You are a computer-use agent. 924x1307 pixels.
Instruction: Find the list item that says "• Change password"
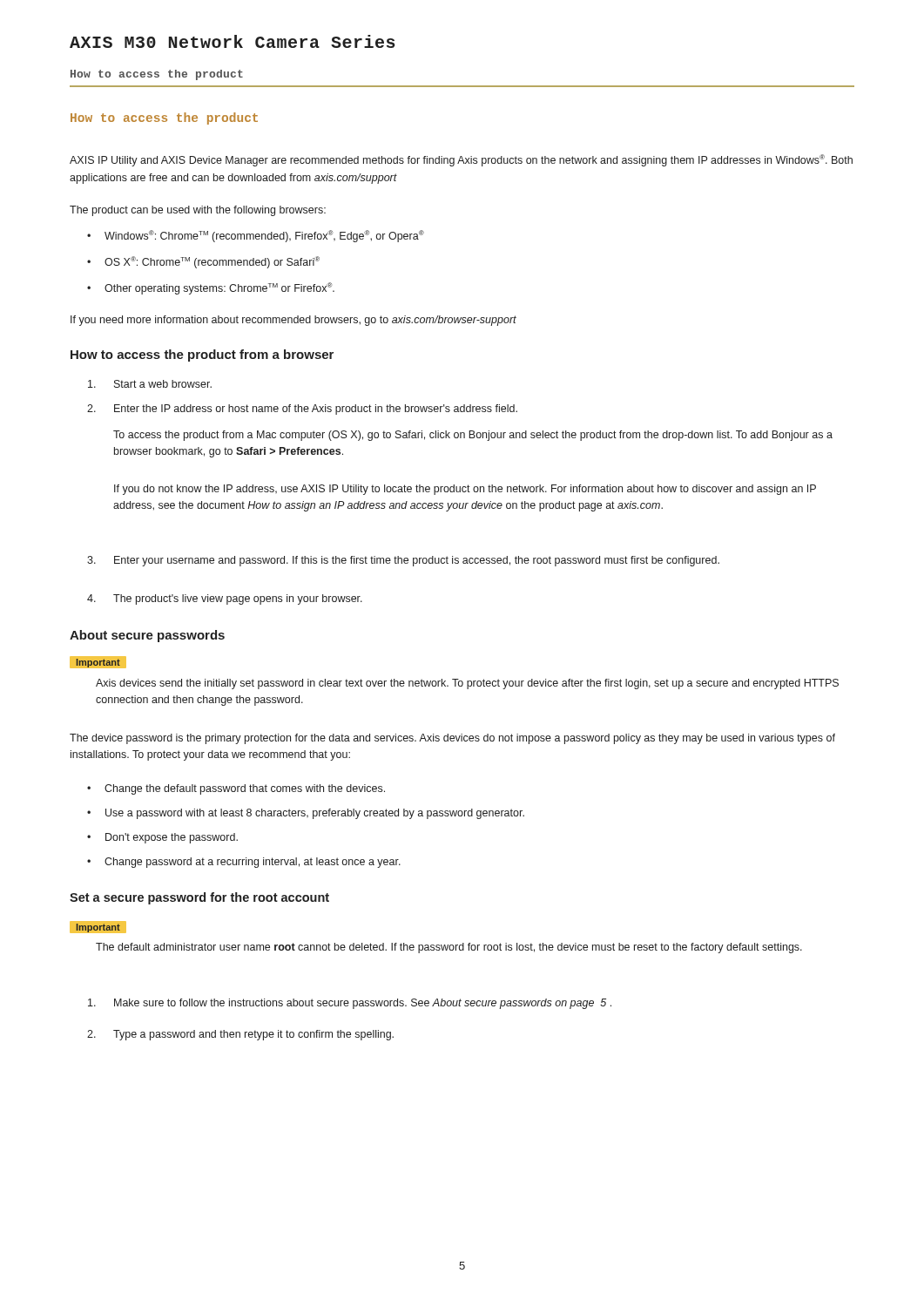point(244,862)
